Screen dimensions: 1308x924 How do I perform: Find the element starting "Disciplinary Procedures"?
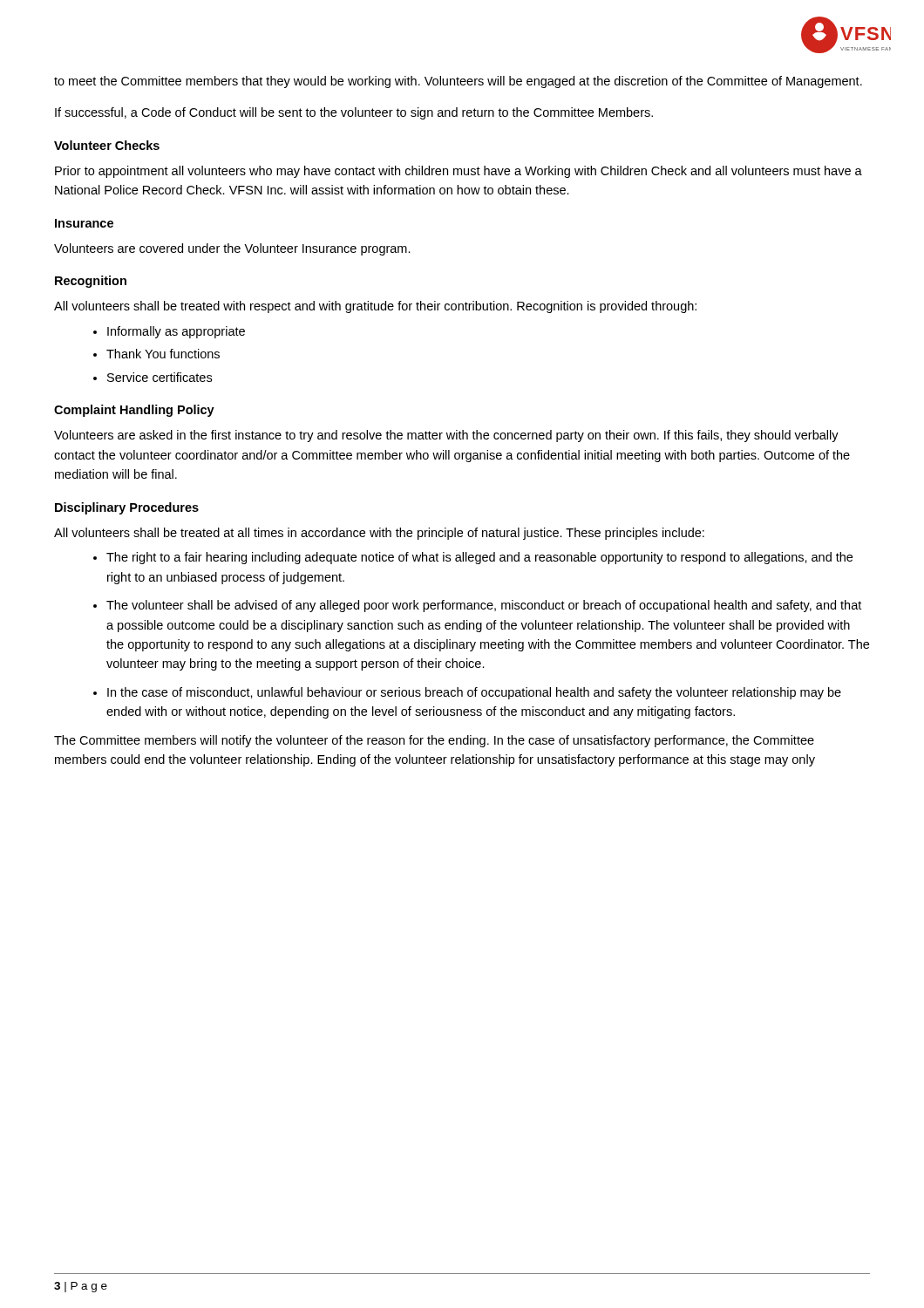click(126, 507)
